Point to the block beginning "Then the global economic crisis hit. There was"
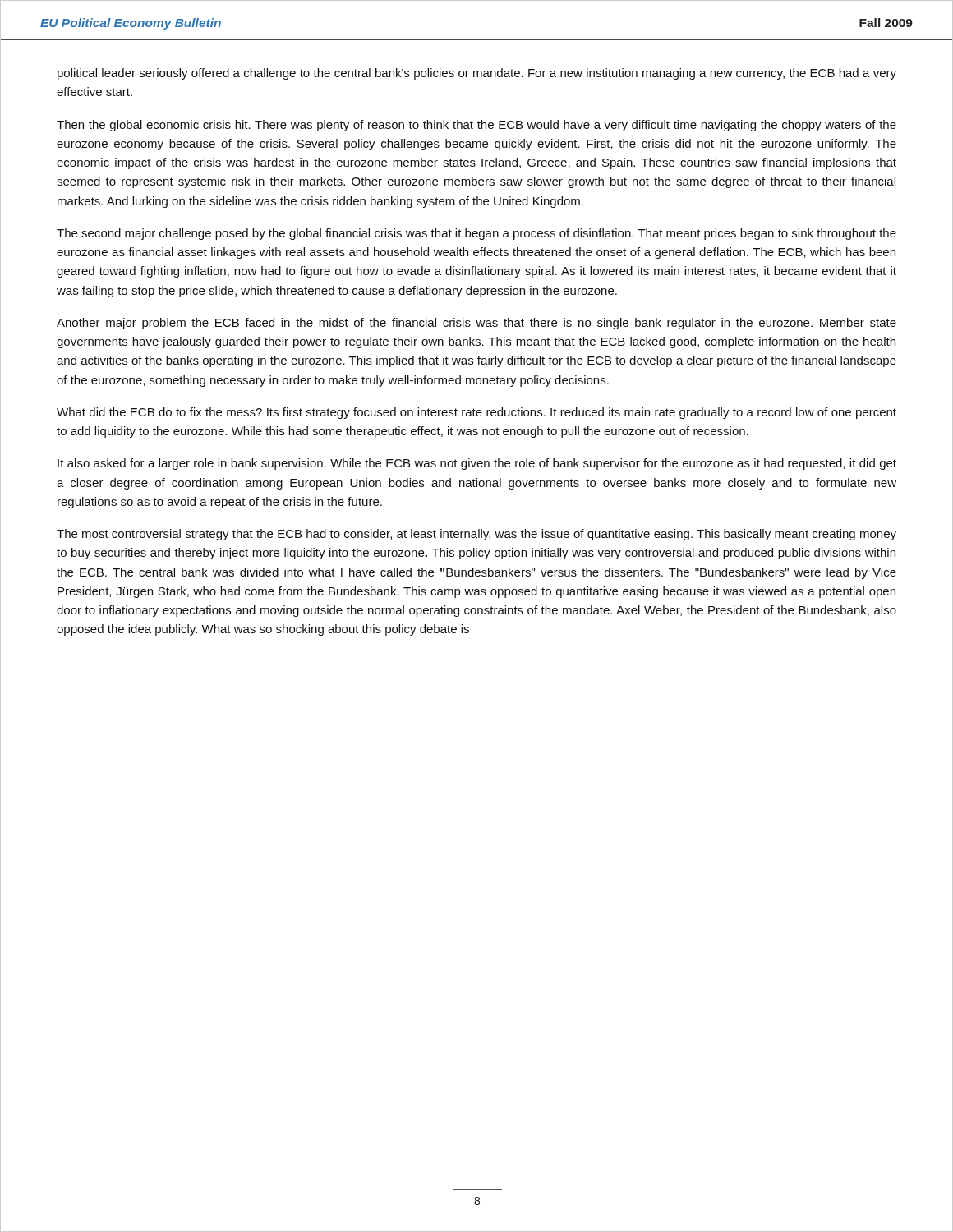The width and height of the screenshot is (953, 1232). pyautogui.click(x=476, y=162)
